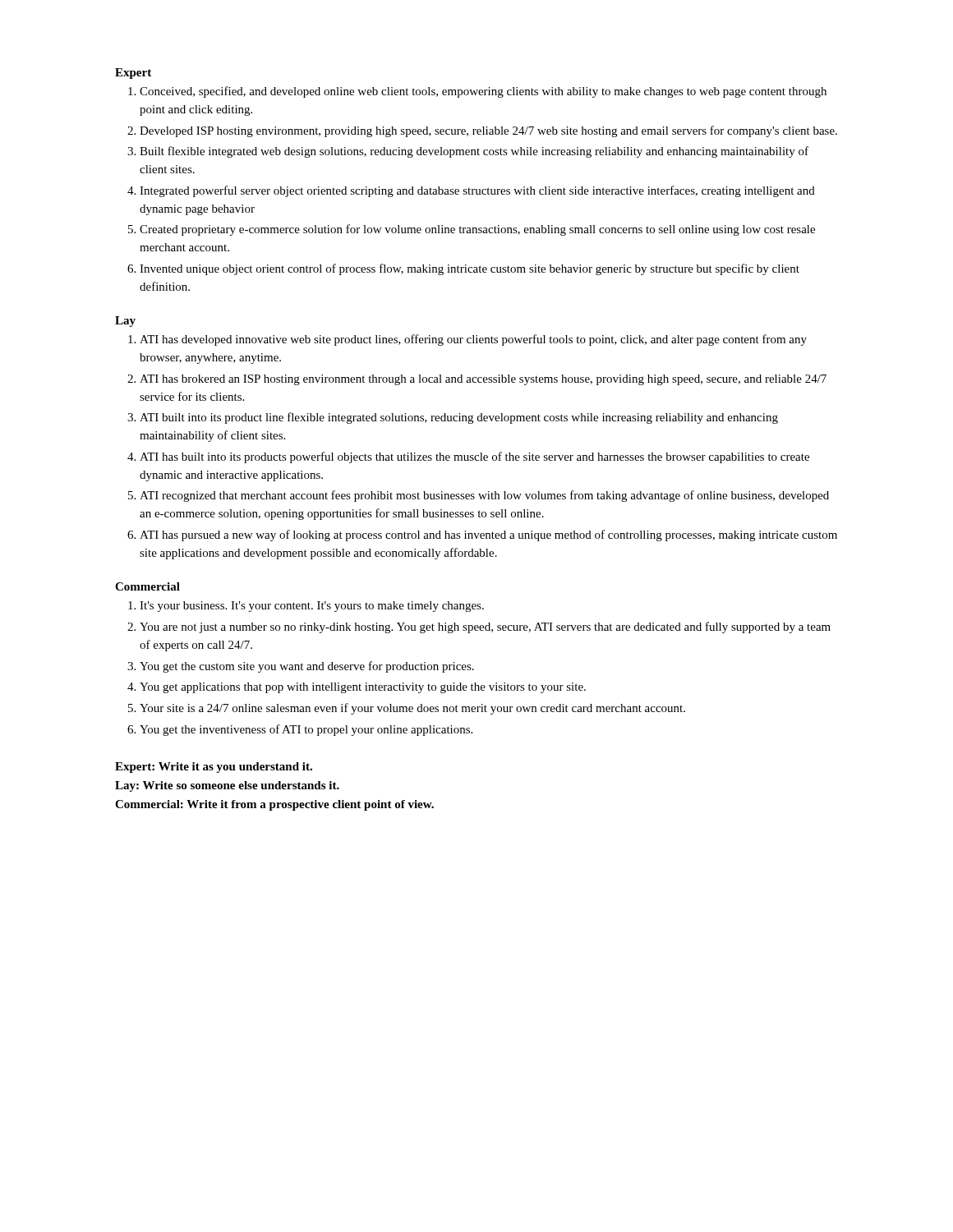Viewport: 953px width, 1232px height.
Task: Click on the text starting "Your site is a 24/7 online salesman even"
Action: coord(413,708)
